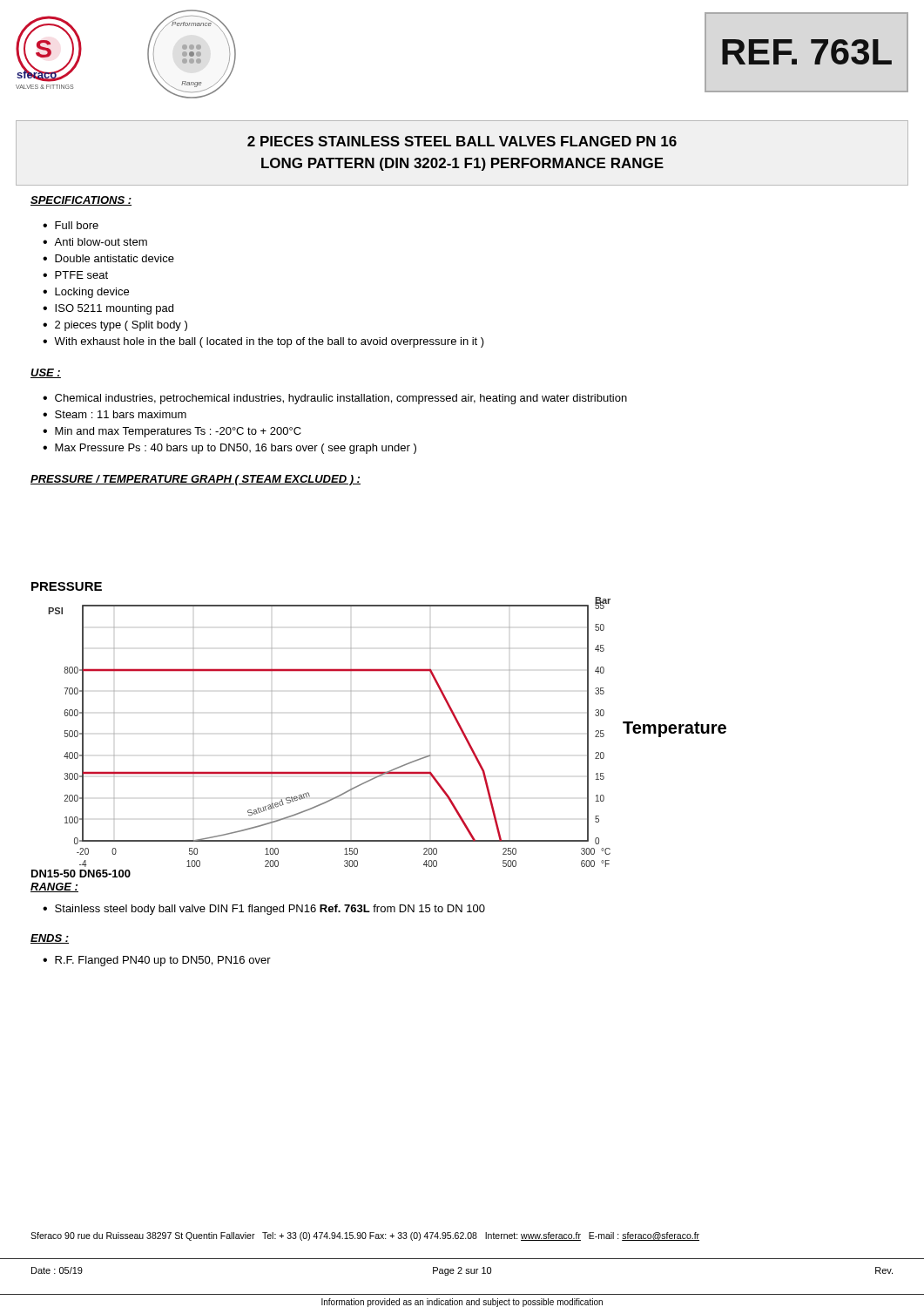This screenshot has height=1307, width=924.
Task: Click on the list item that says "•Double antistatic device"
Action: click(108, 259)
